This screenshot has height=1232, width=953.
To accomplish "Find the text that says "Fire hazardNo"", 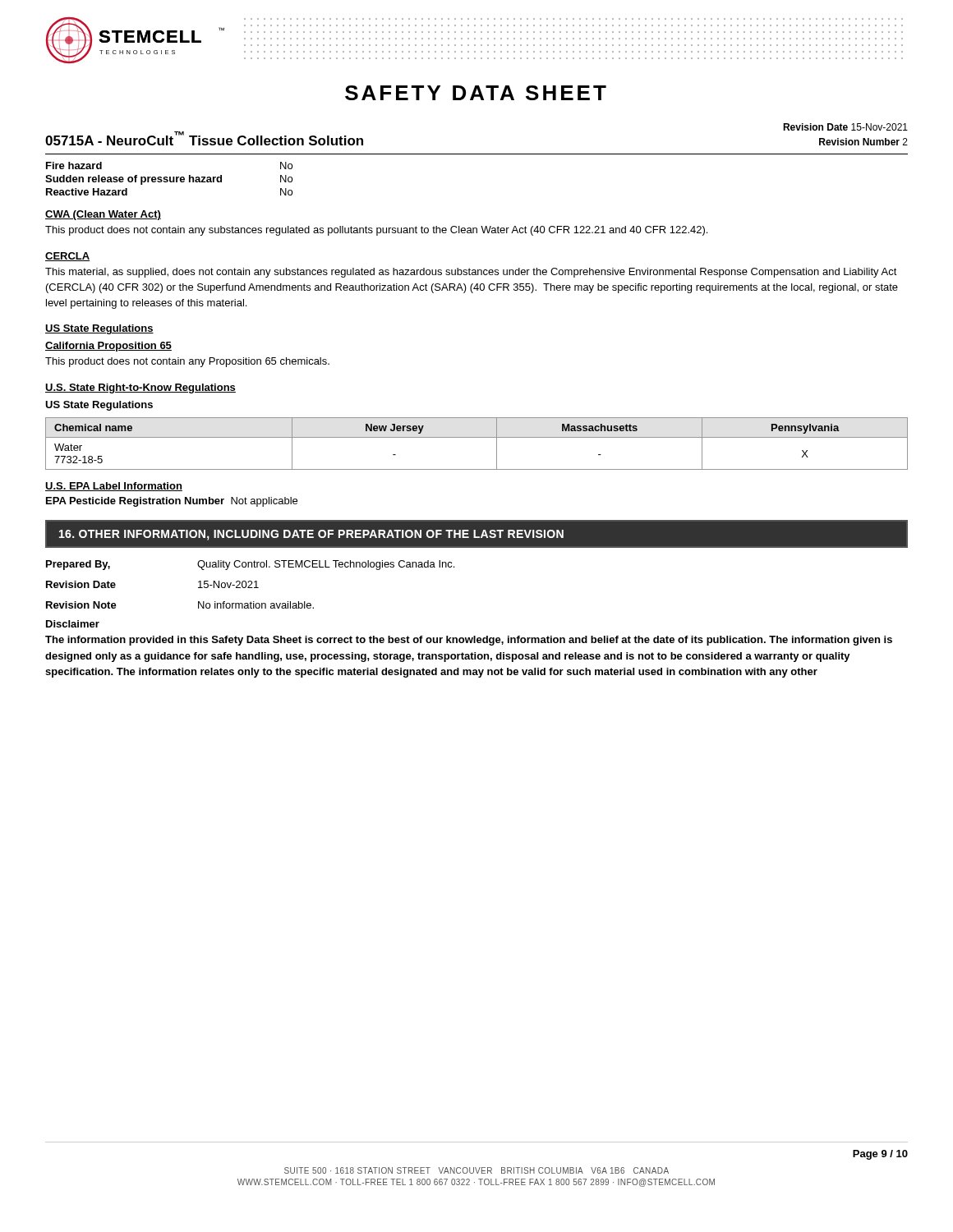I will click(x=169, y=165).
